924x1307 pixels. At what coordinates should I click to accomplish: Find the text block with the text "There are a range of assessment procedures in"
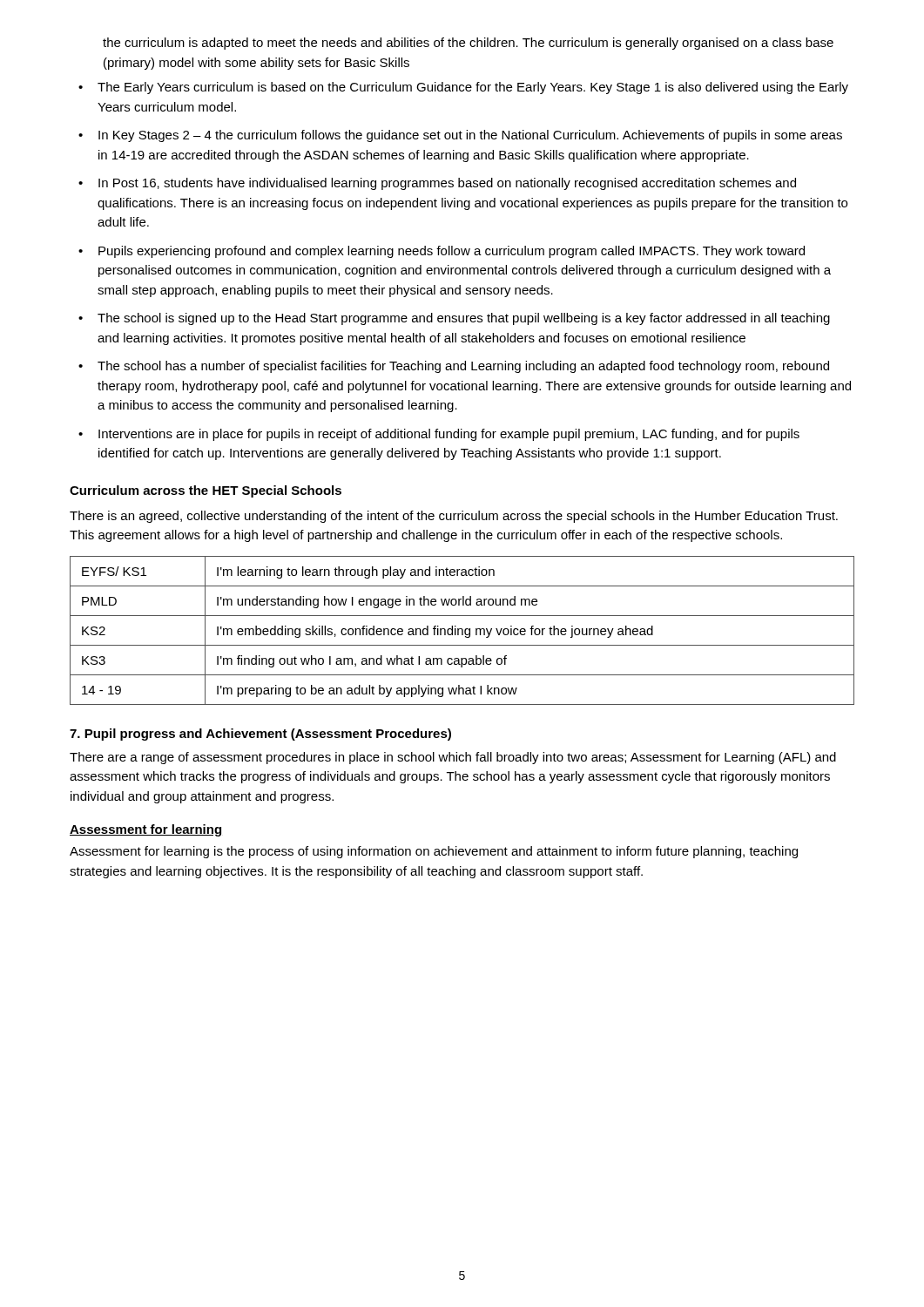453,776
